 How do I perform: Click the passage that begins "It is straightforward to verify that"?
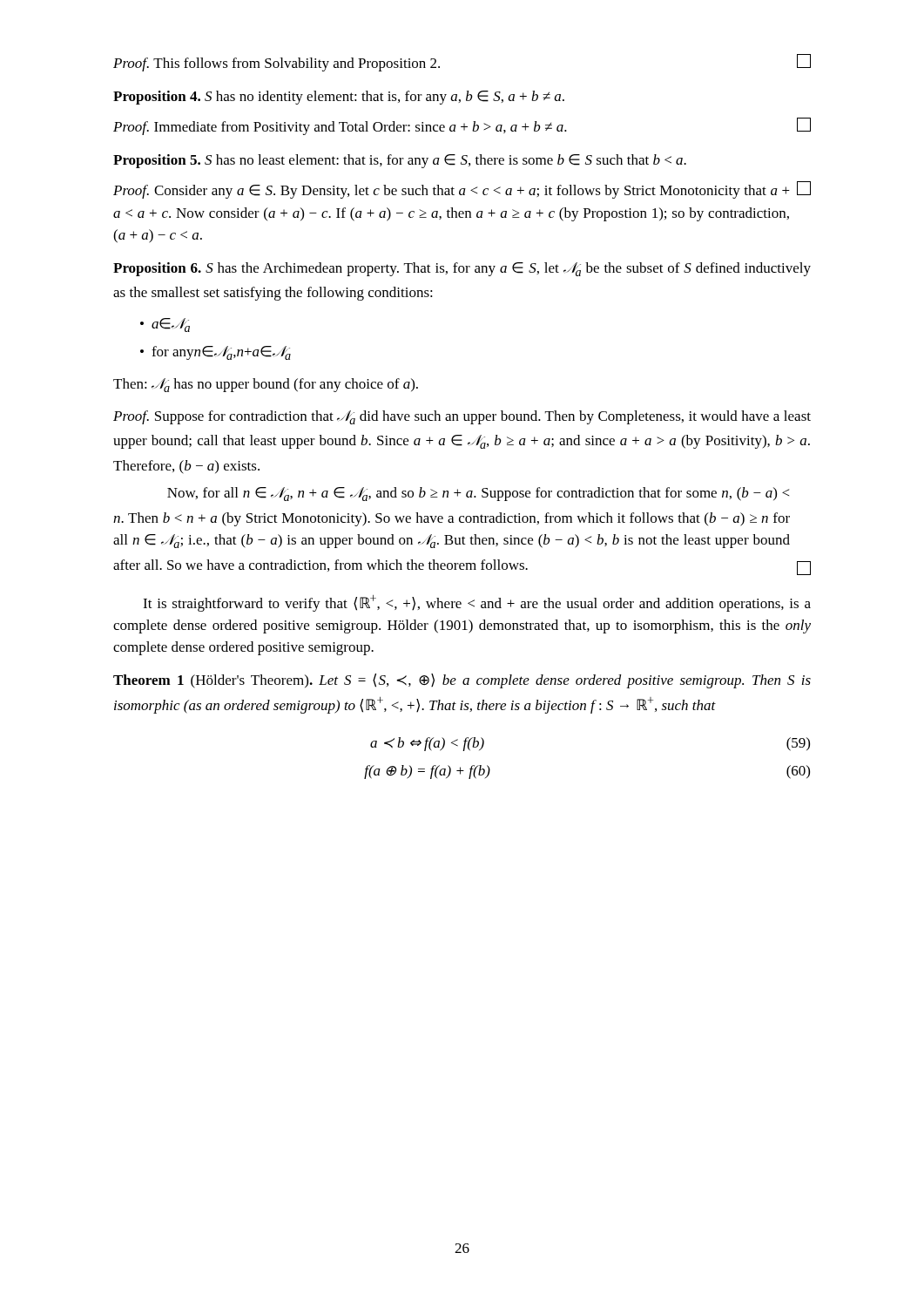[462, 624]
